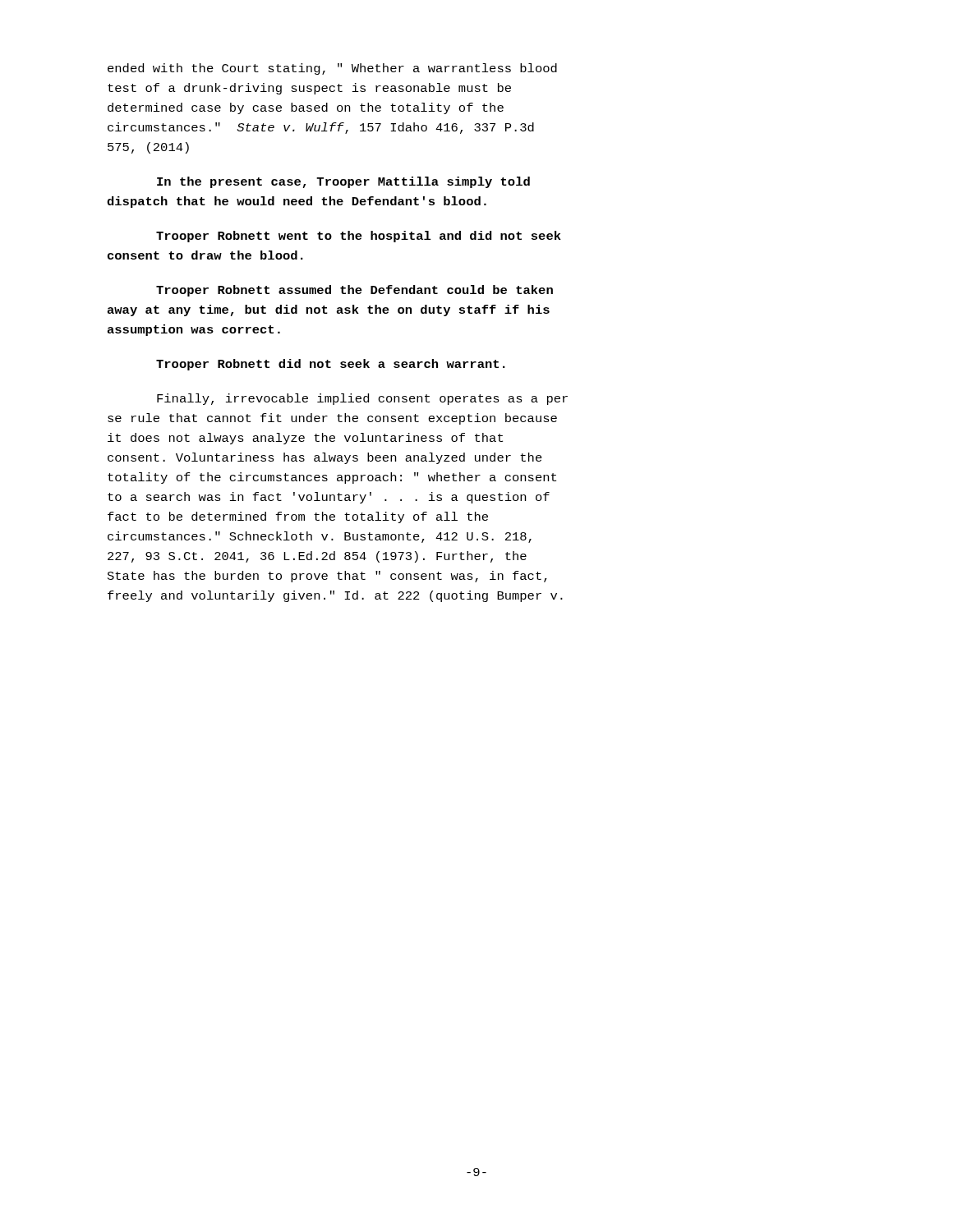Locate the block starting "In the present case, Trooper Mattilla simply"
Screen dimensions: 1232x953
click(319, 192)
